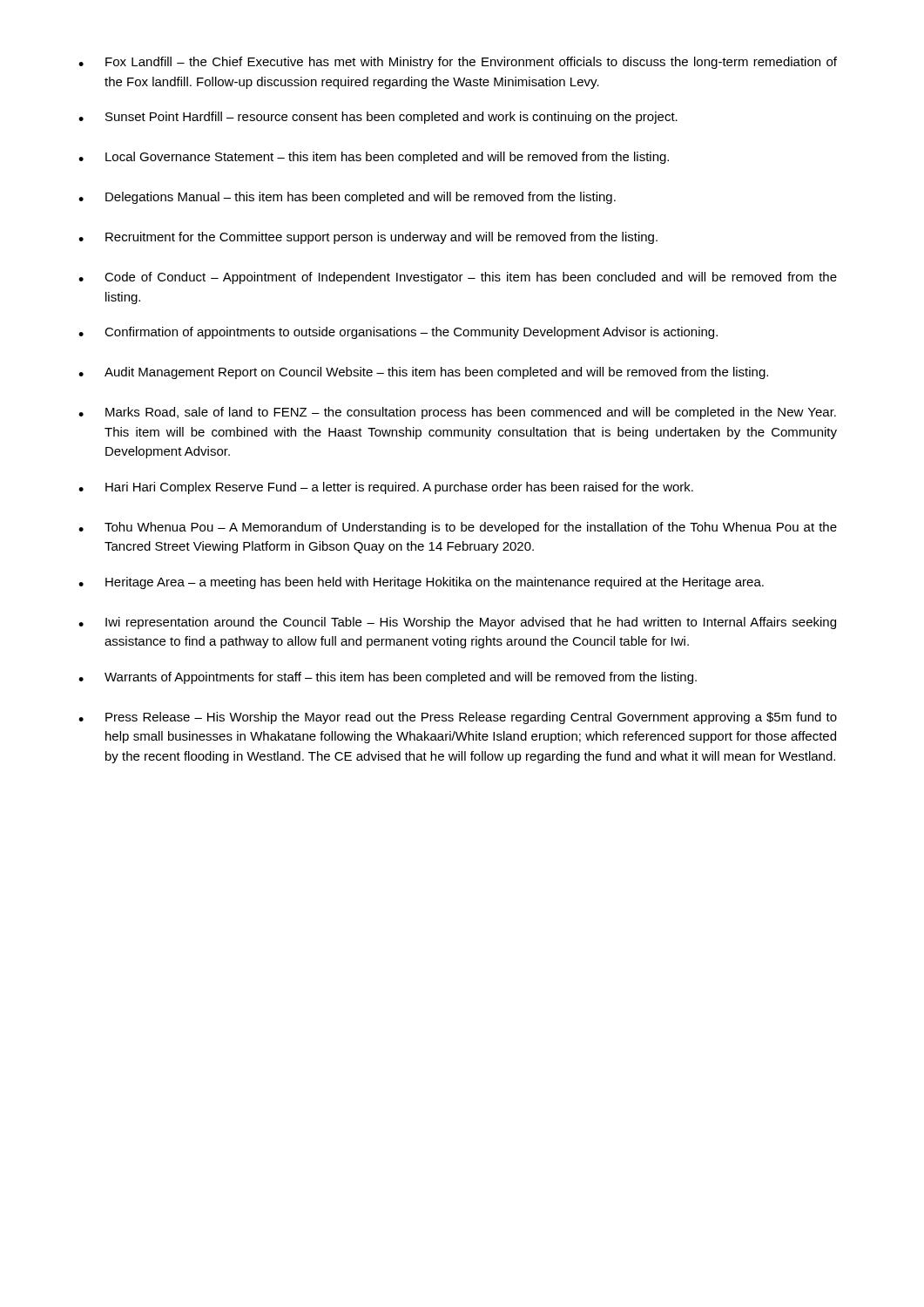Click the passage that begins "• Press Release – His"
This screenshot has width=924, height=1307.
458,736
